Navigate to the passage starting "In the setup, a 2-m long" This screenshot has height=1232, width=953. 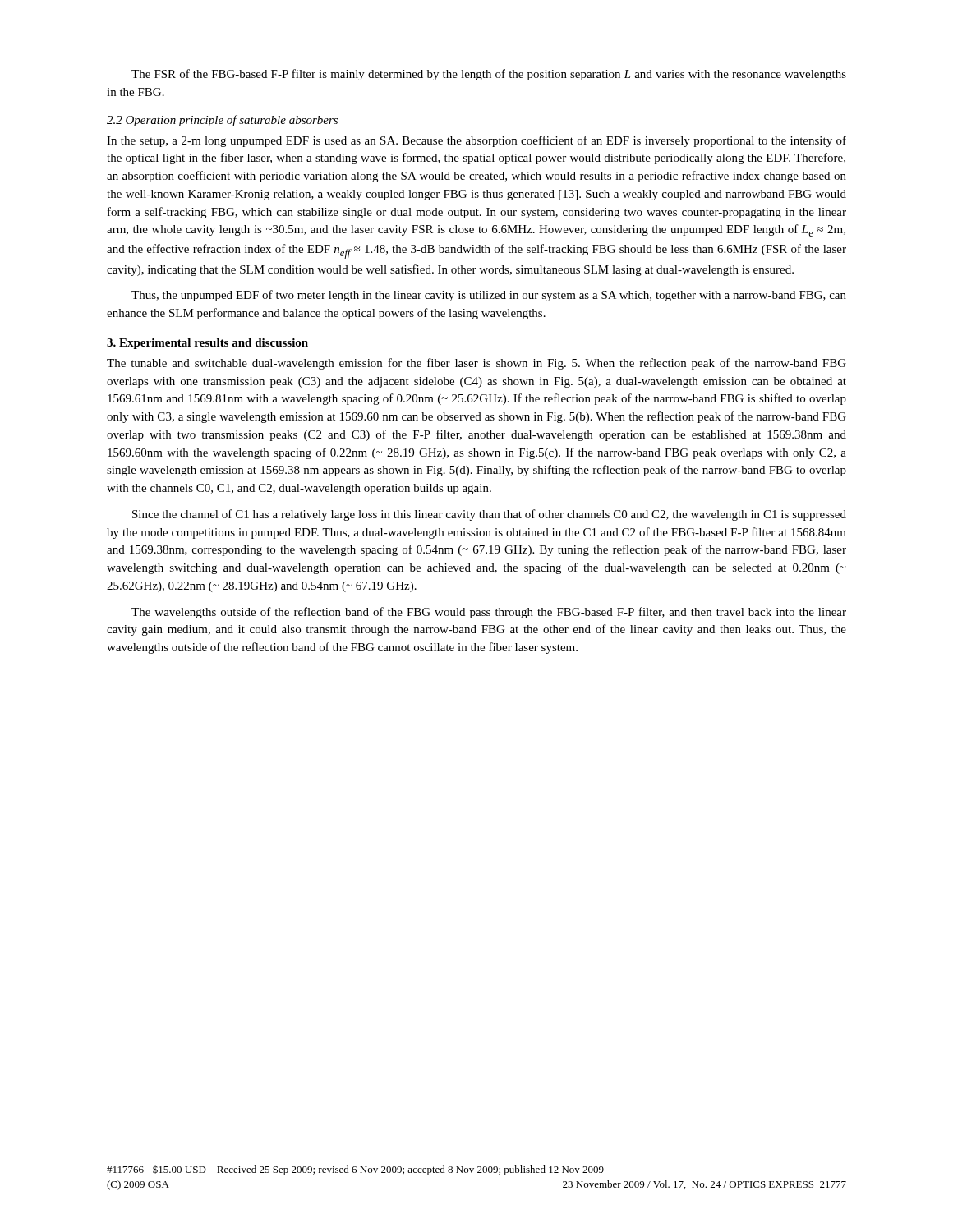[476, 205]
